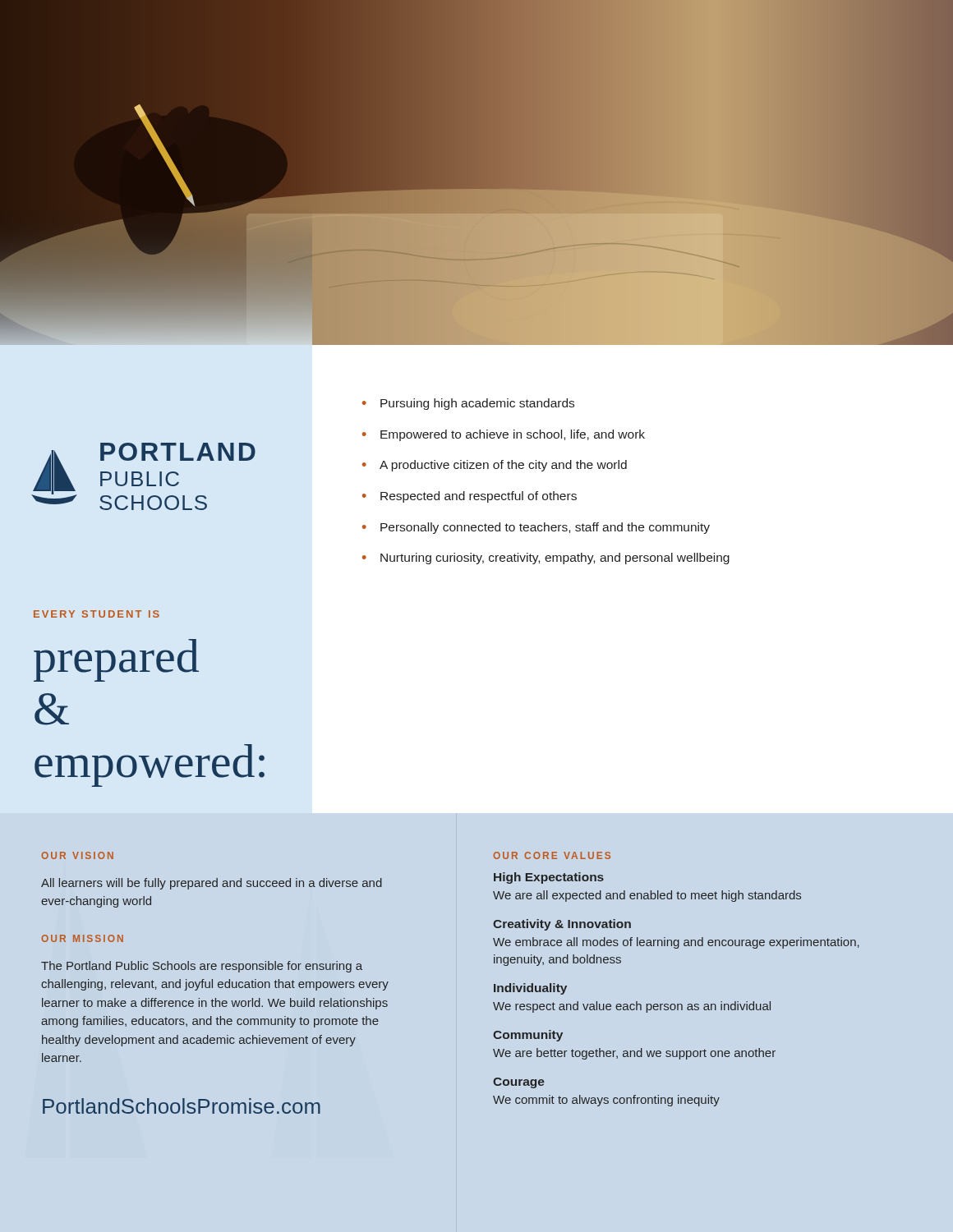
Task: Click on the element starting "Respected and respectful of others"
Action: click(x=478, y=496)
